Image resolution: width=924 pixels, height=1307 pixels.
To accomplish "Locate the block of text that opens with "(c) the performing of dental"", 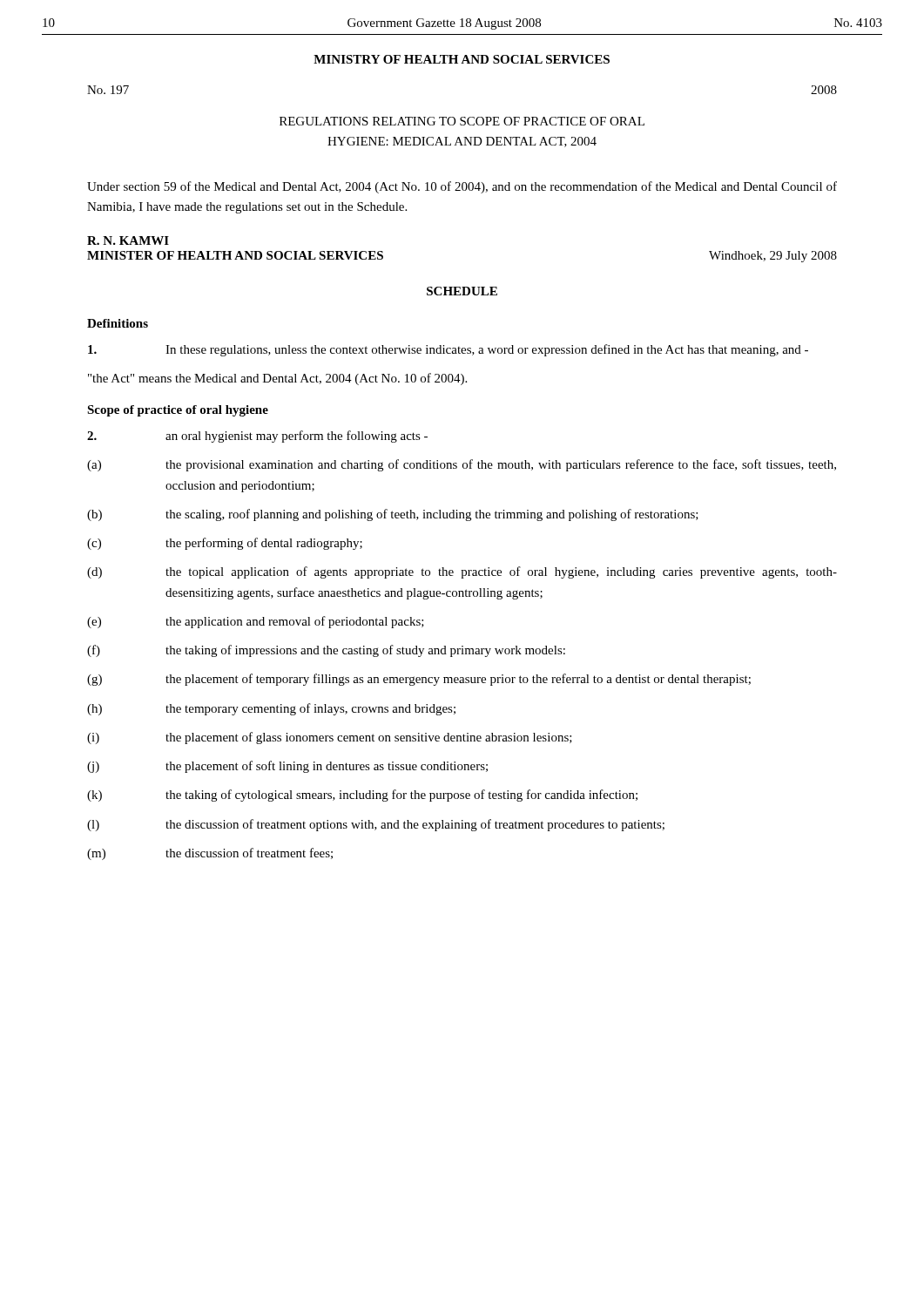I will [225, 544].
